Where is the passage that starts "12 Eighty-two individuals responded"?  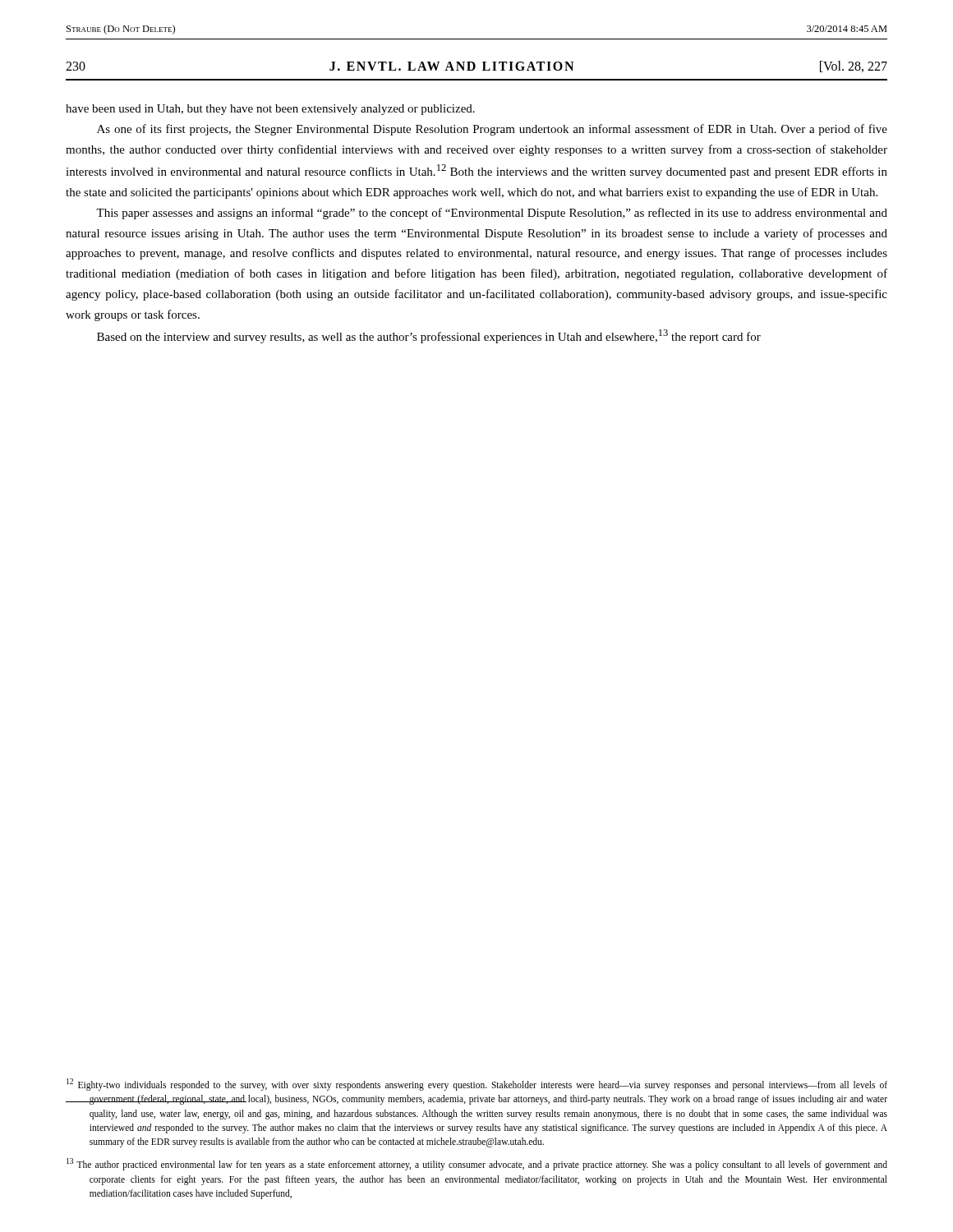pos(476,1112)
